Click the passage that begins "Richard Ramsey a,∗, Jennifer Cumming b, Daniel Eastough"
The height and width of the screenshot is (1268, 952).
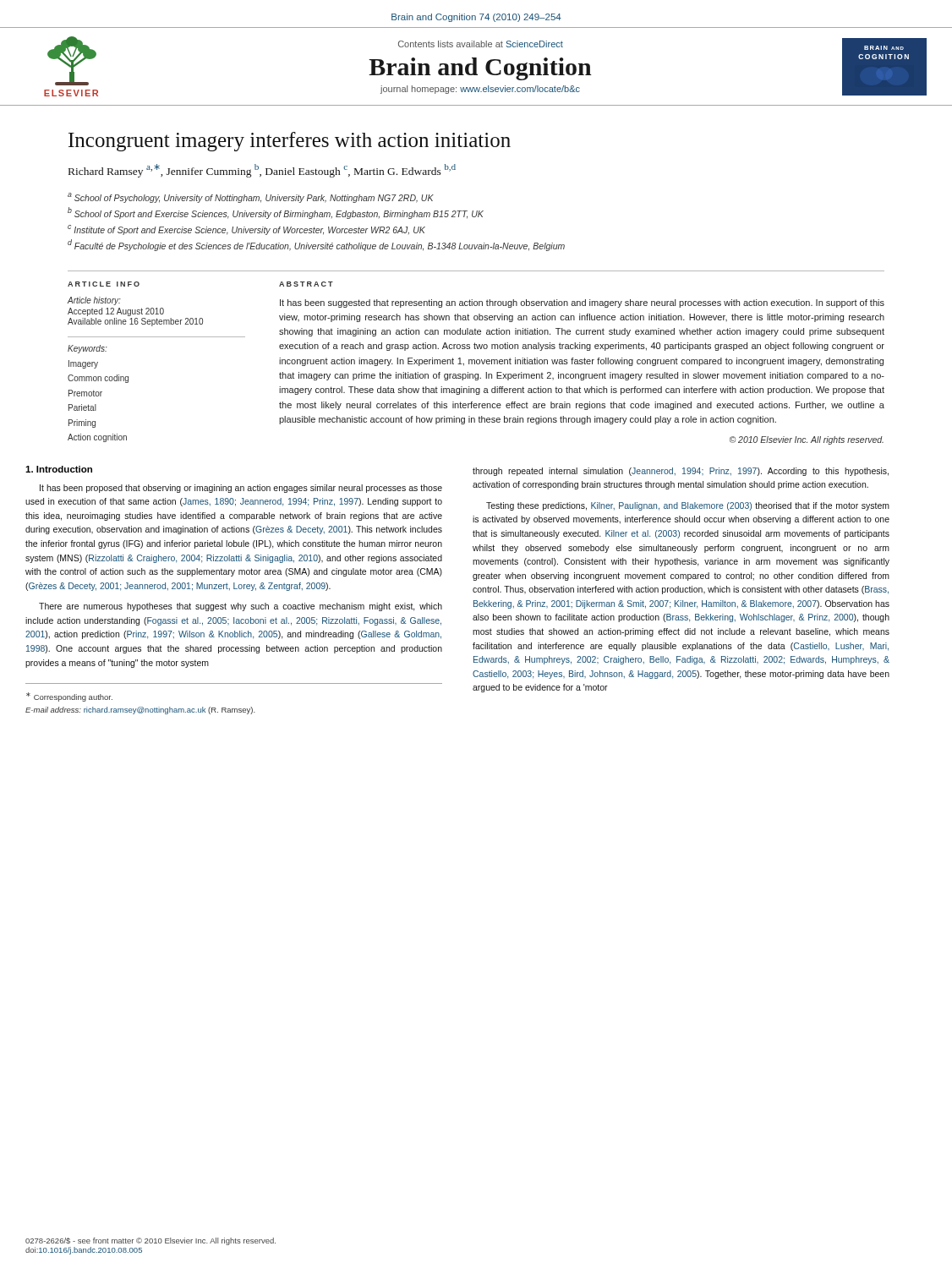262,169
